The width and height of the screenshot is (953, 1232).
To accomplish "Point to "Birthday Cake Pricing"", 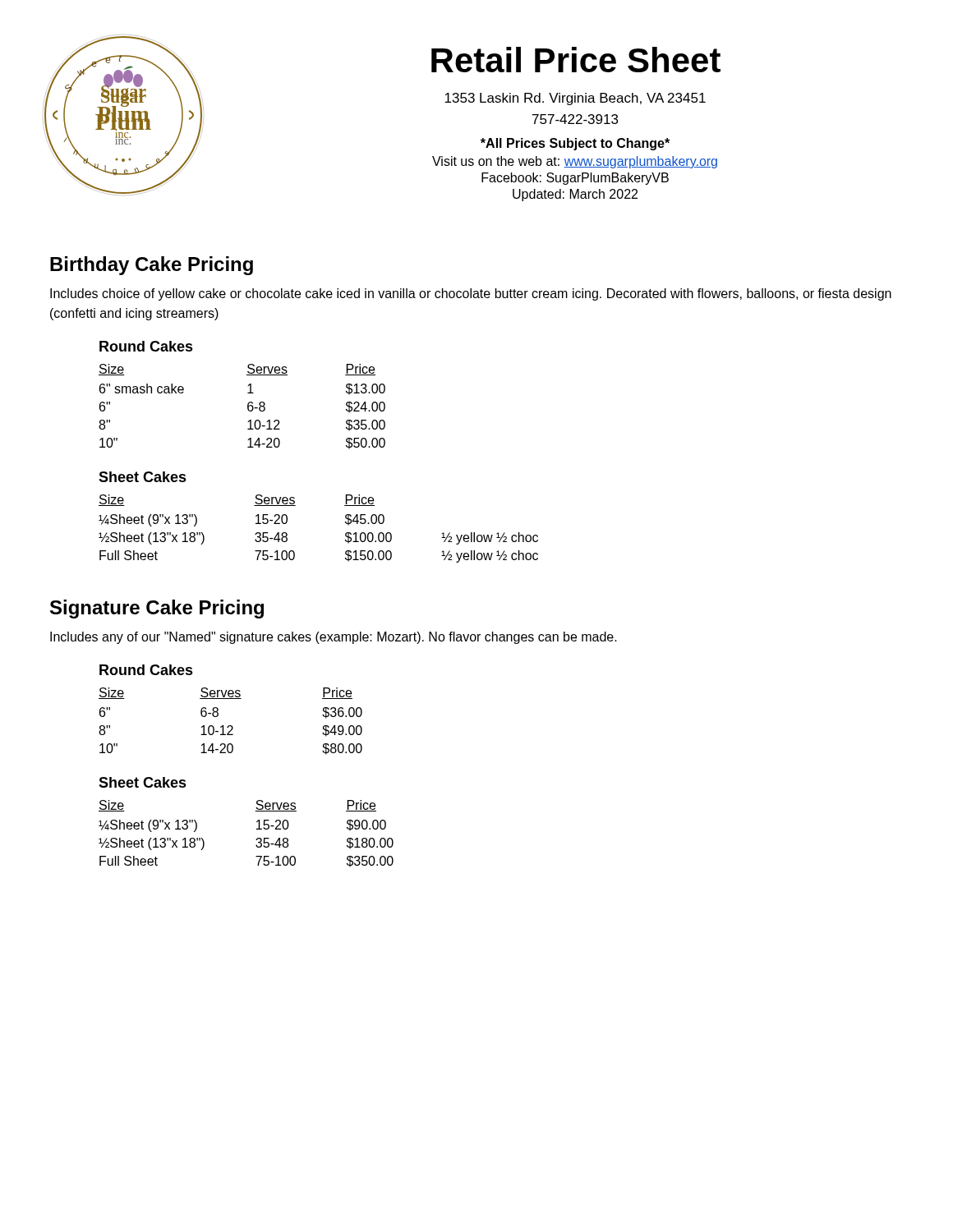I will [x=152, y=266].
